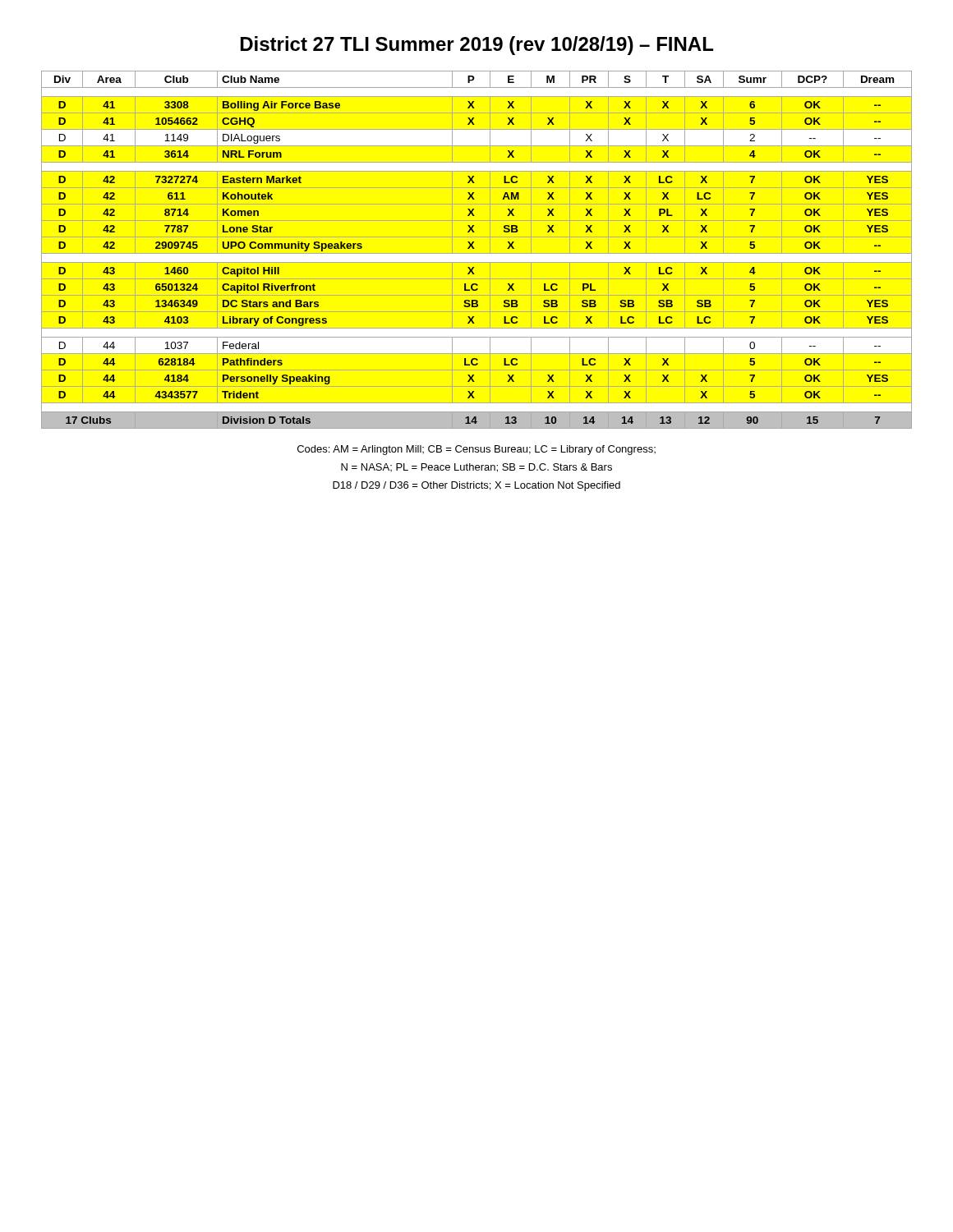Select the passage starting "District 27 TLI Summer 2019 (rev 10/28/19) –"
The width and height of the screenshot is (953, 1232).
pyautogui.click(x=476, y=44)
